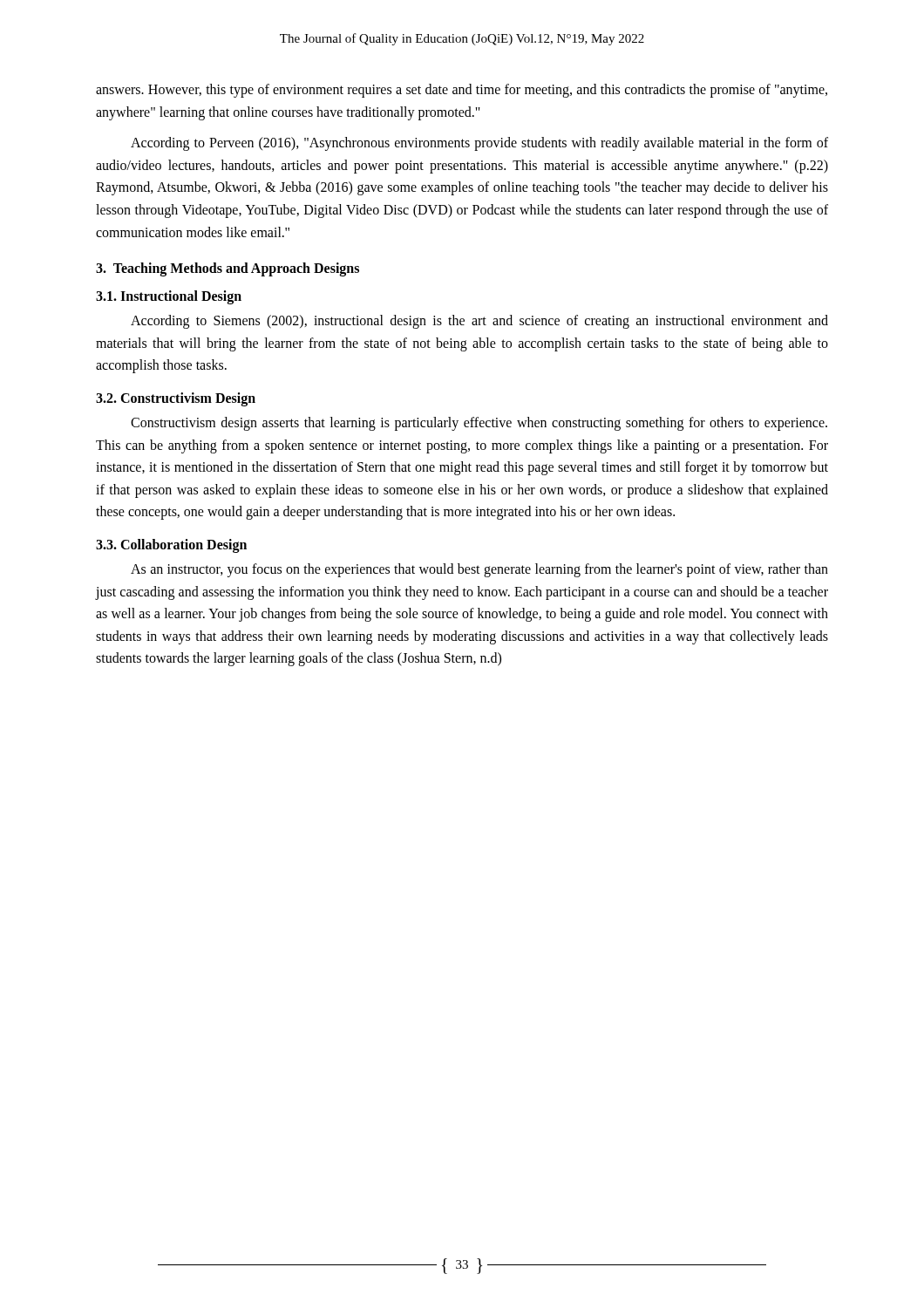Where is the passage that starts "As an instructor, you focus"?

[x=462, y=614]
